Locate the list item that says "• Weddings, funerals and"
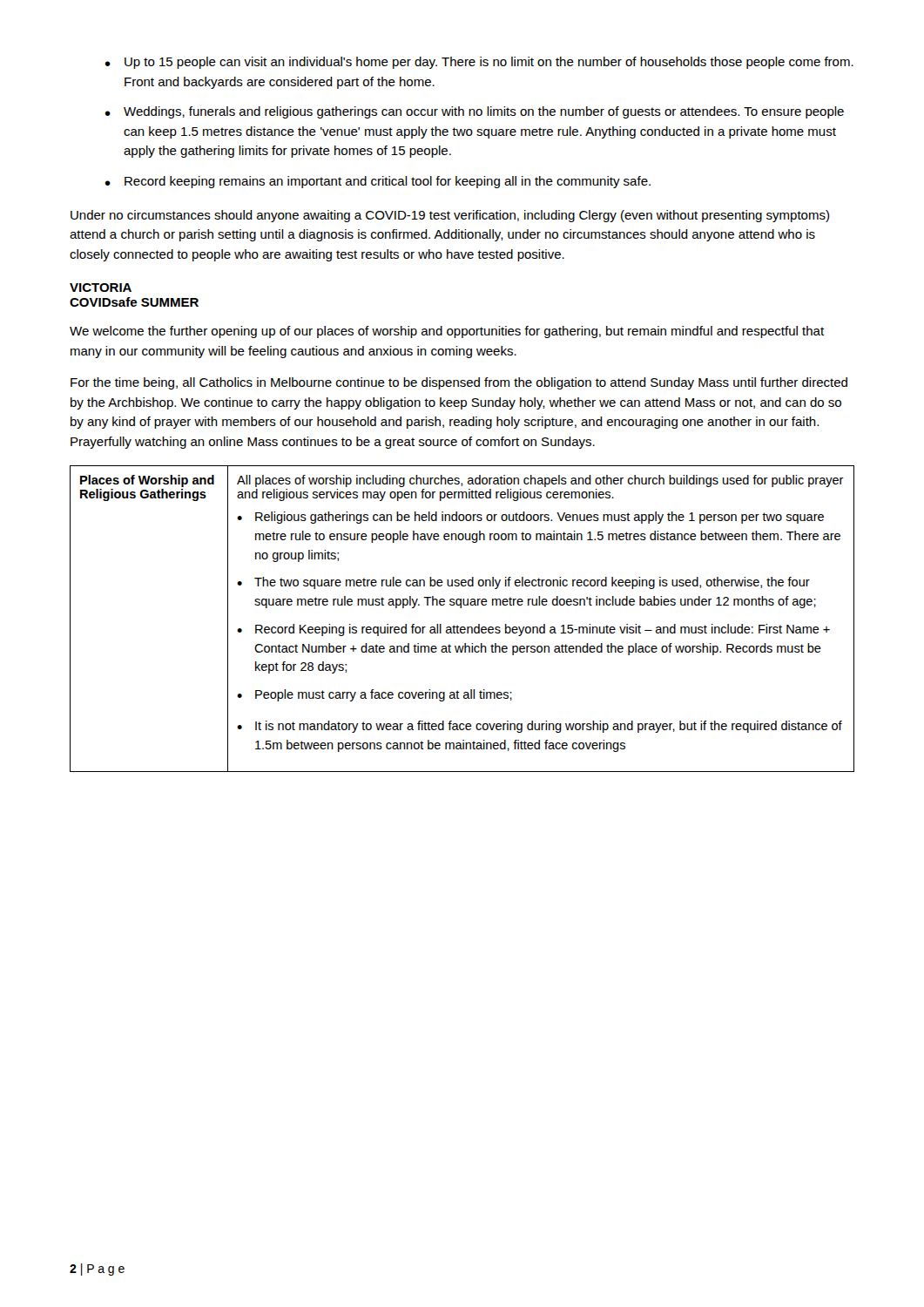924x1307 pixels. pyautogui.click(x=479, y=131)
